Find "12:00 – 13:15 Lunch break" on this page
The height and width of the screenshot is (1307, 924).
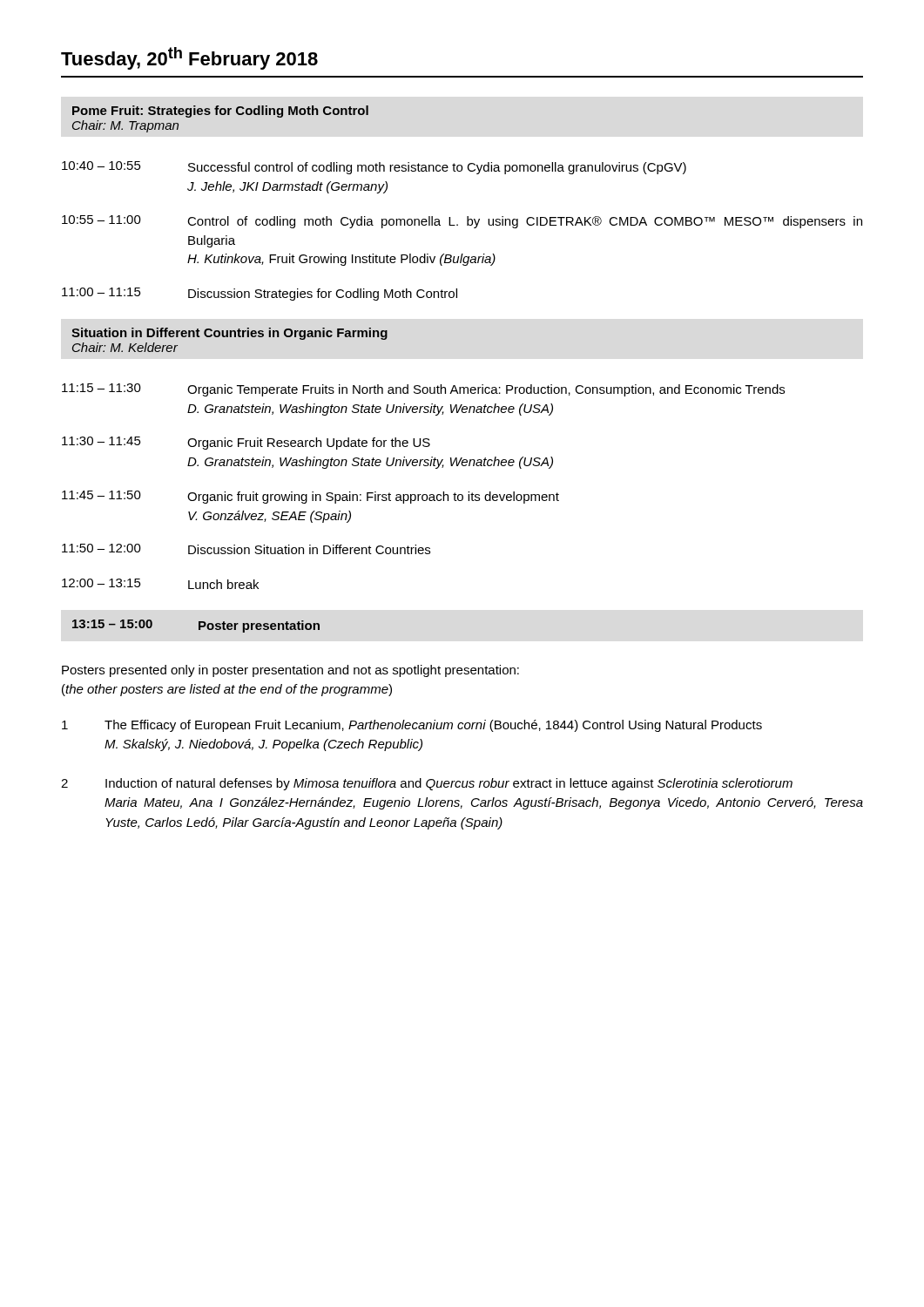tap(112, 583)
